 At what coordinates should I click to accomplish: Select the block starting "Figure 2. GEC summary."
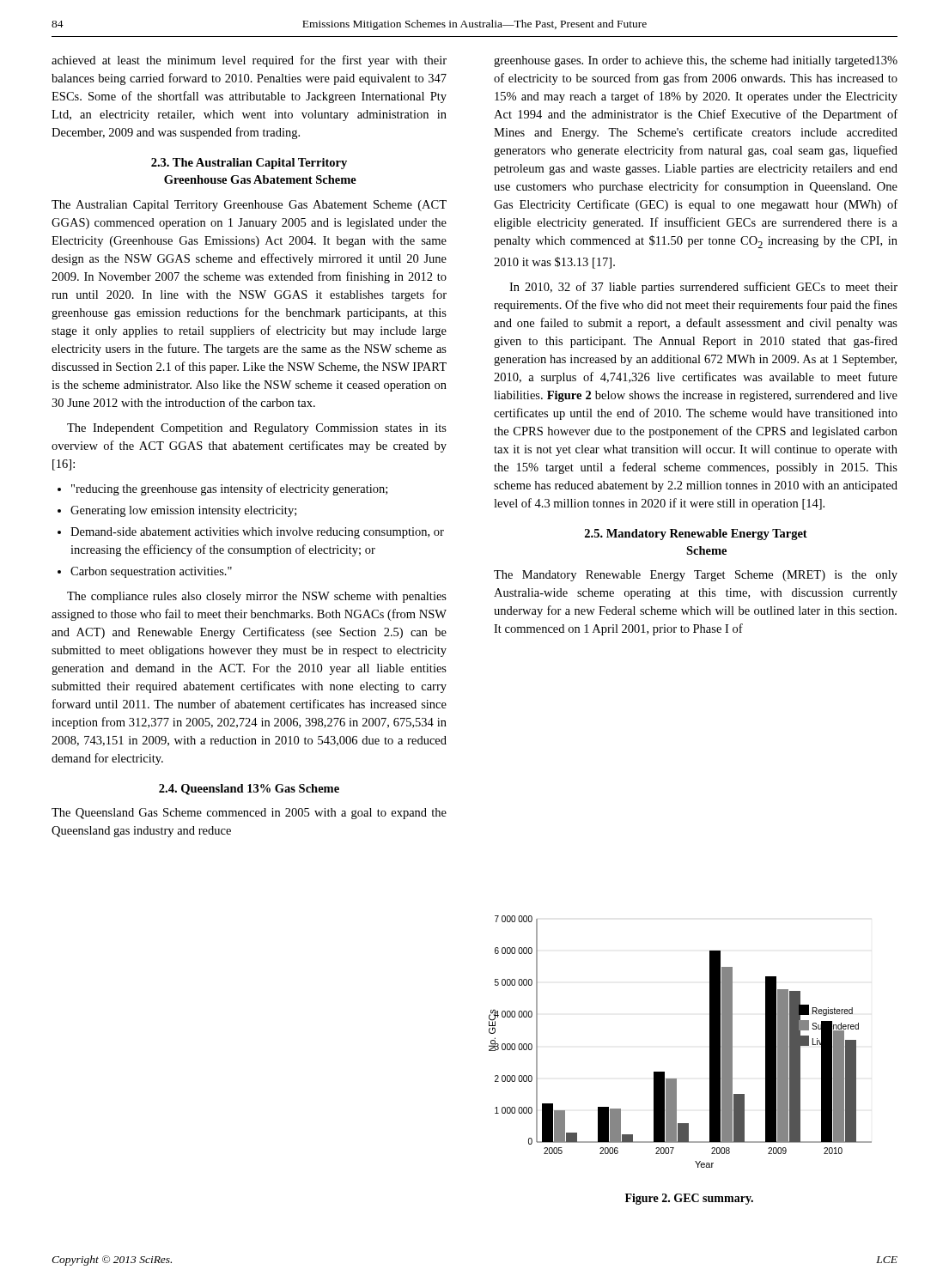pos(689,1198)
